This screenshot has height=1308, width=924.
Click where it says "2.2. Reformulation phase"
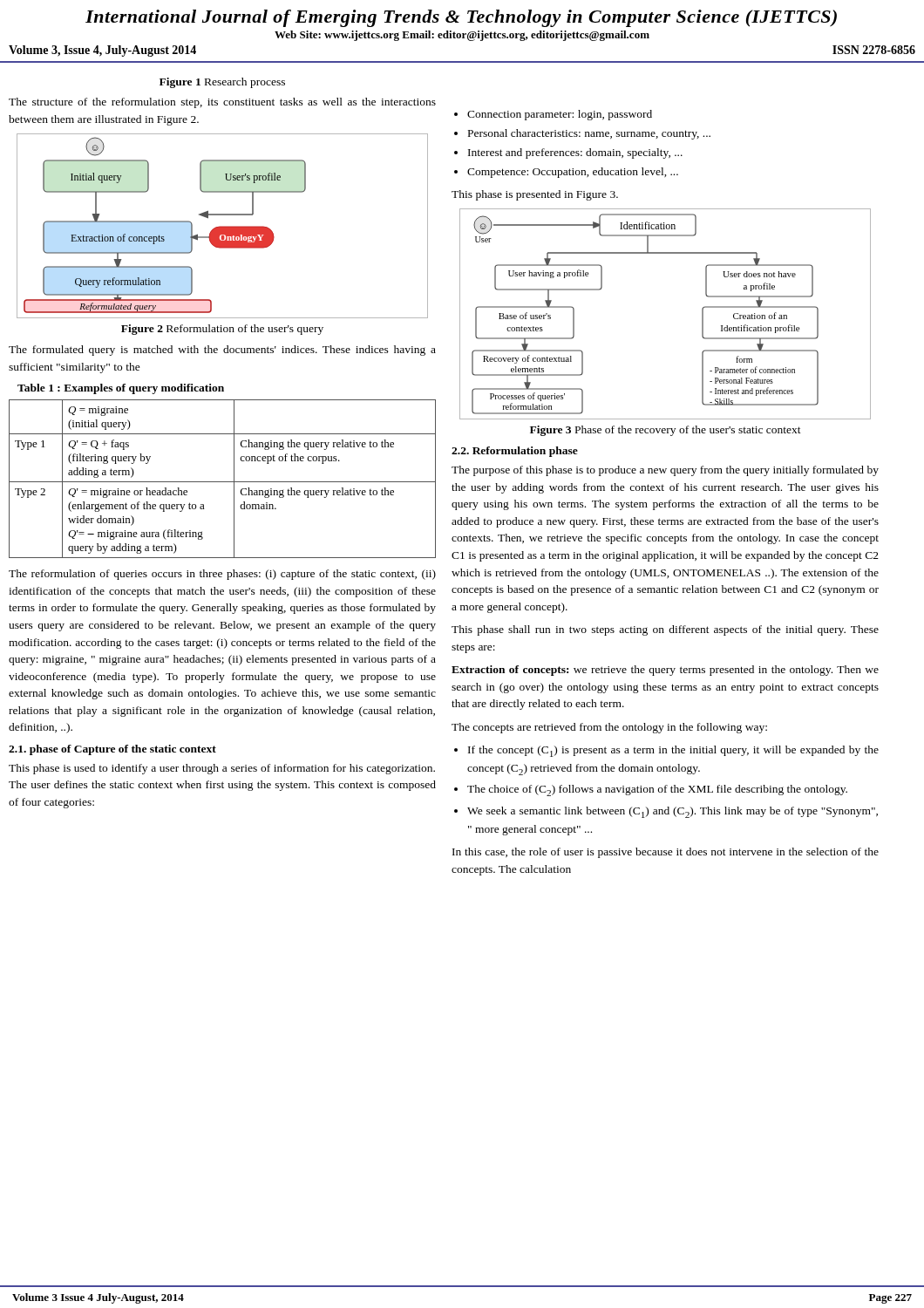point(515,450)
